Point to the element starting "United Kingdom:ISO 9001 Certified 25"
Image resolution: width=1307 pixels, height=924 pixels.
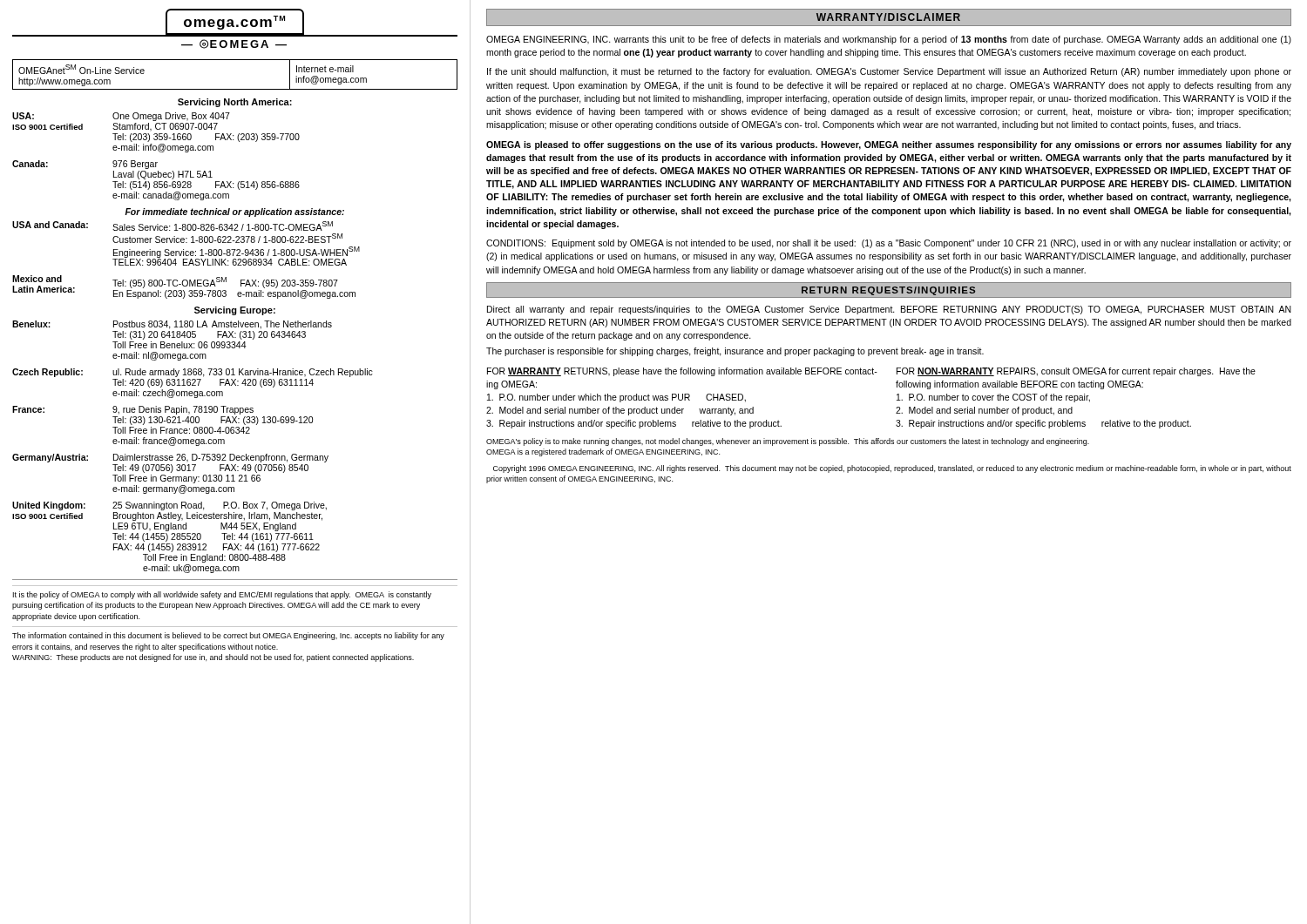coord(235,536)
